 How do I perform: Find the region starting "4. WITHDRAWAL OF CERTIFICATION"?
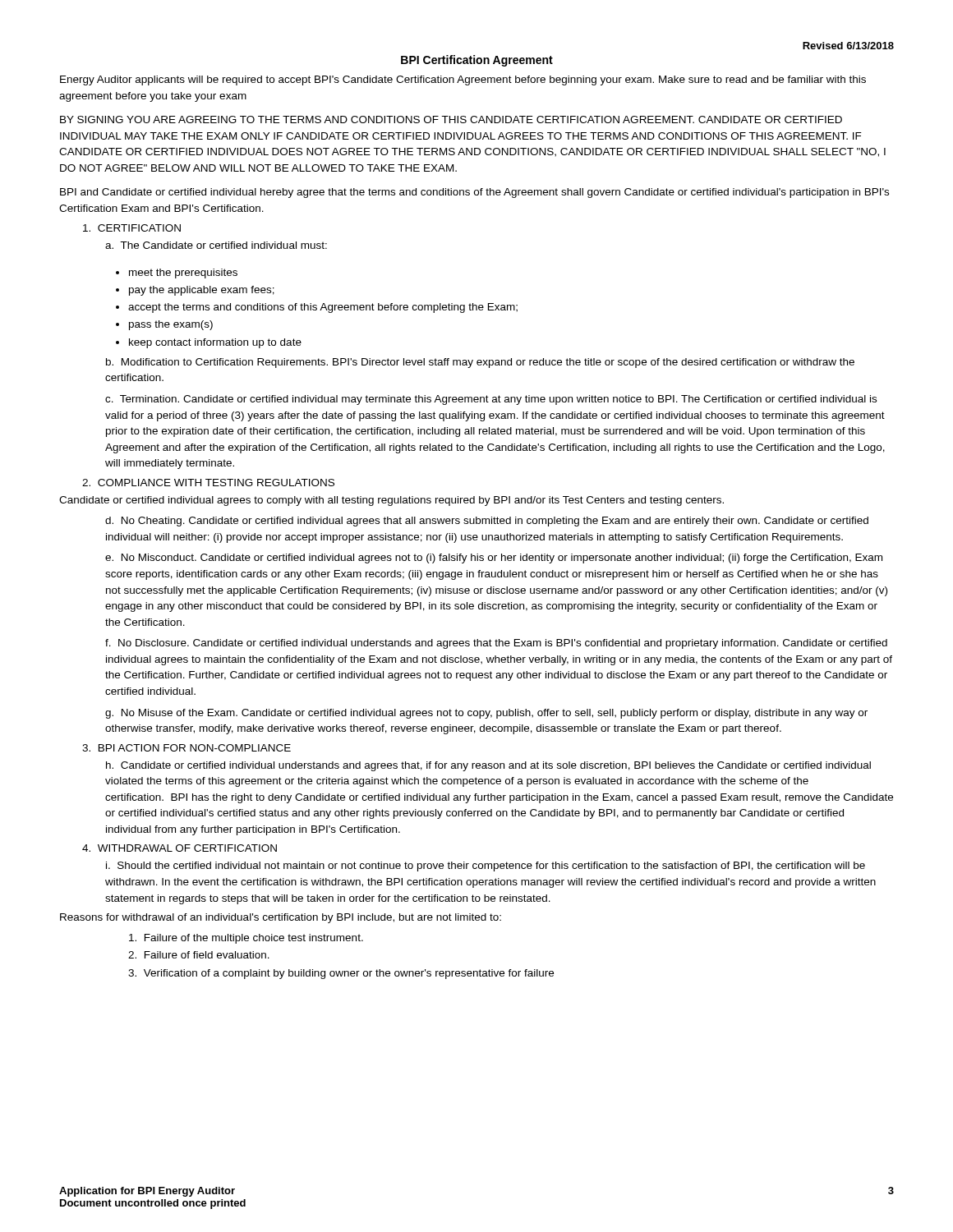pyautogui.click(x=180, y=848)
